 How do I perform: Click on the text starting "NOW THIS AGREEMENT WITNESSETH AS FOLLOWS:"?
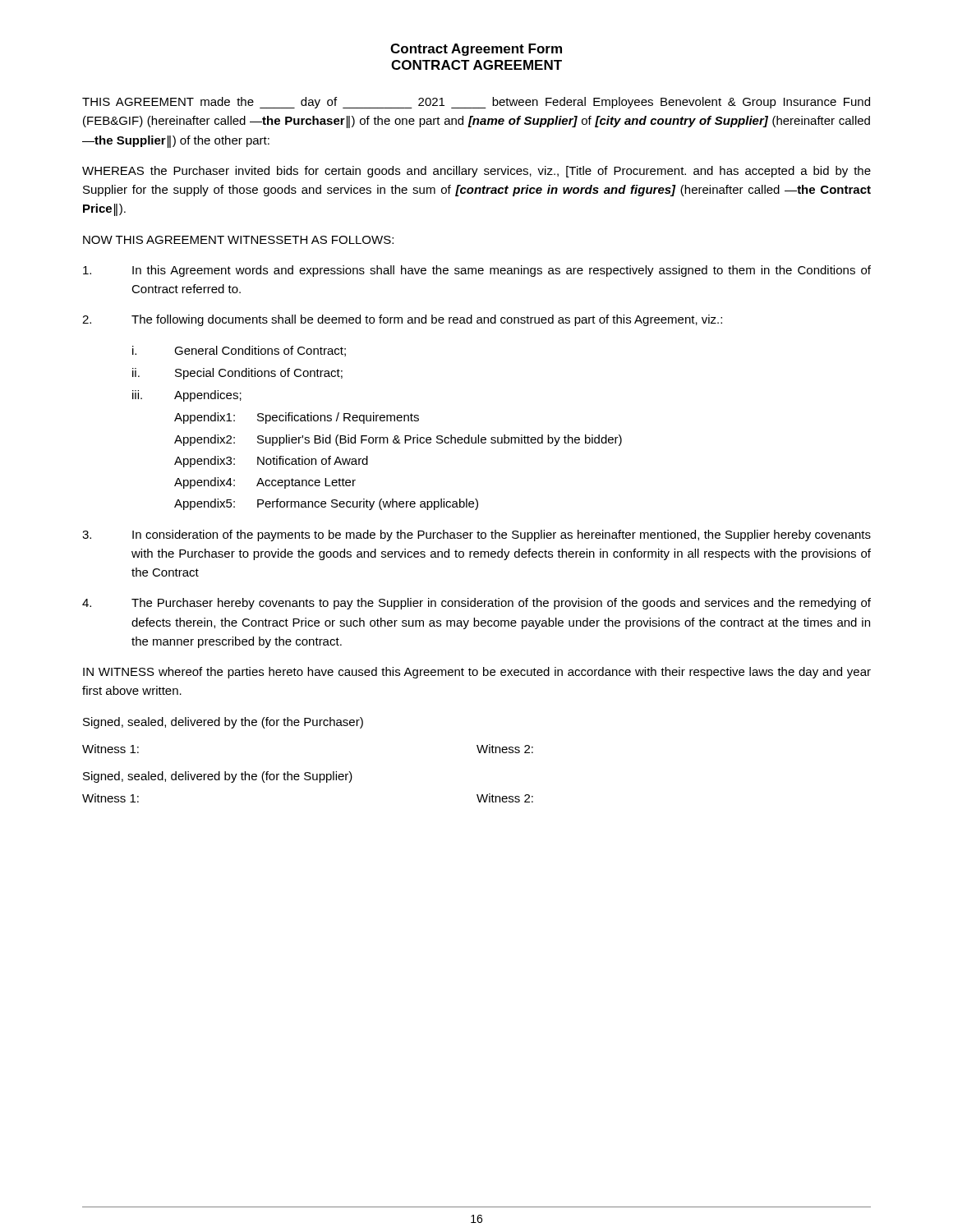click(238, 239)
